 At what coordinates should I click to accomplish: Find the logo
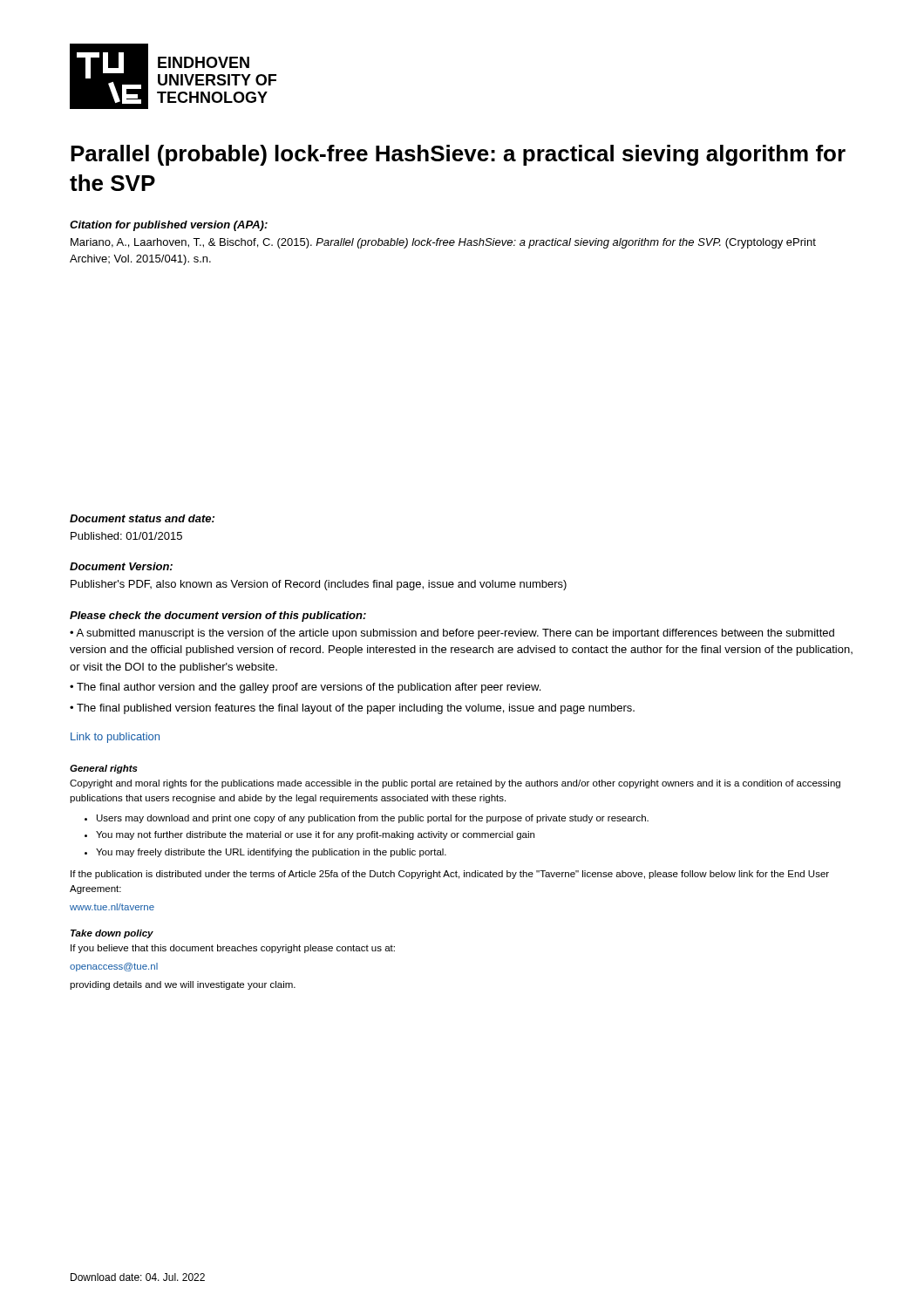pos(462,78)
